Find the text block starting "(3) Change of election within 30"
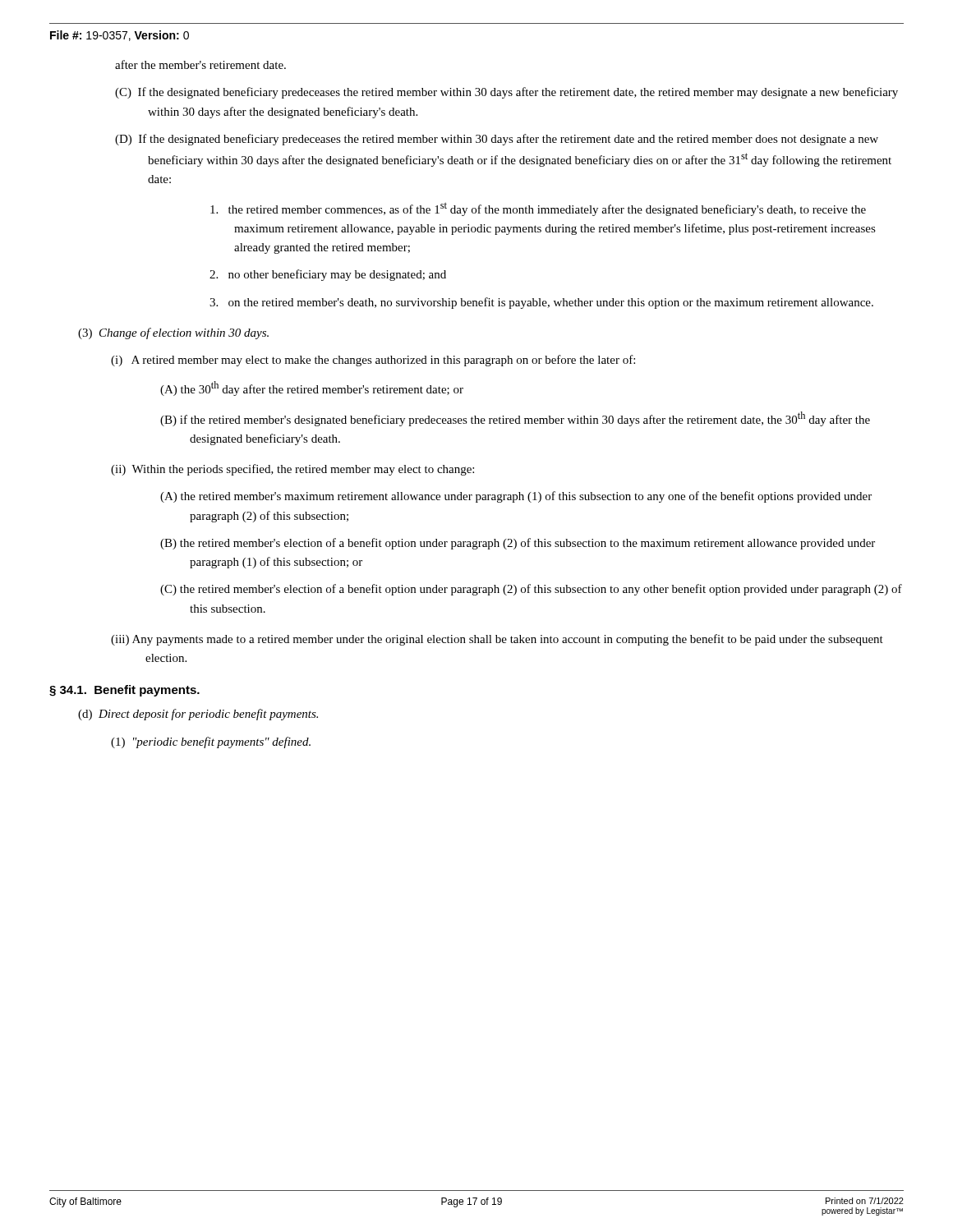The height and width of the screenshot is (1232, 953). point(174,332)
